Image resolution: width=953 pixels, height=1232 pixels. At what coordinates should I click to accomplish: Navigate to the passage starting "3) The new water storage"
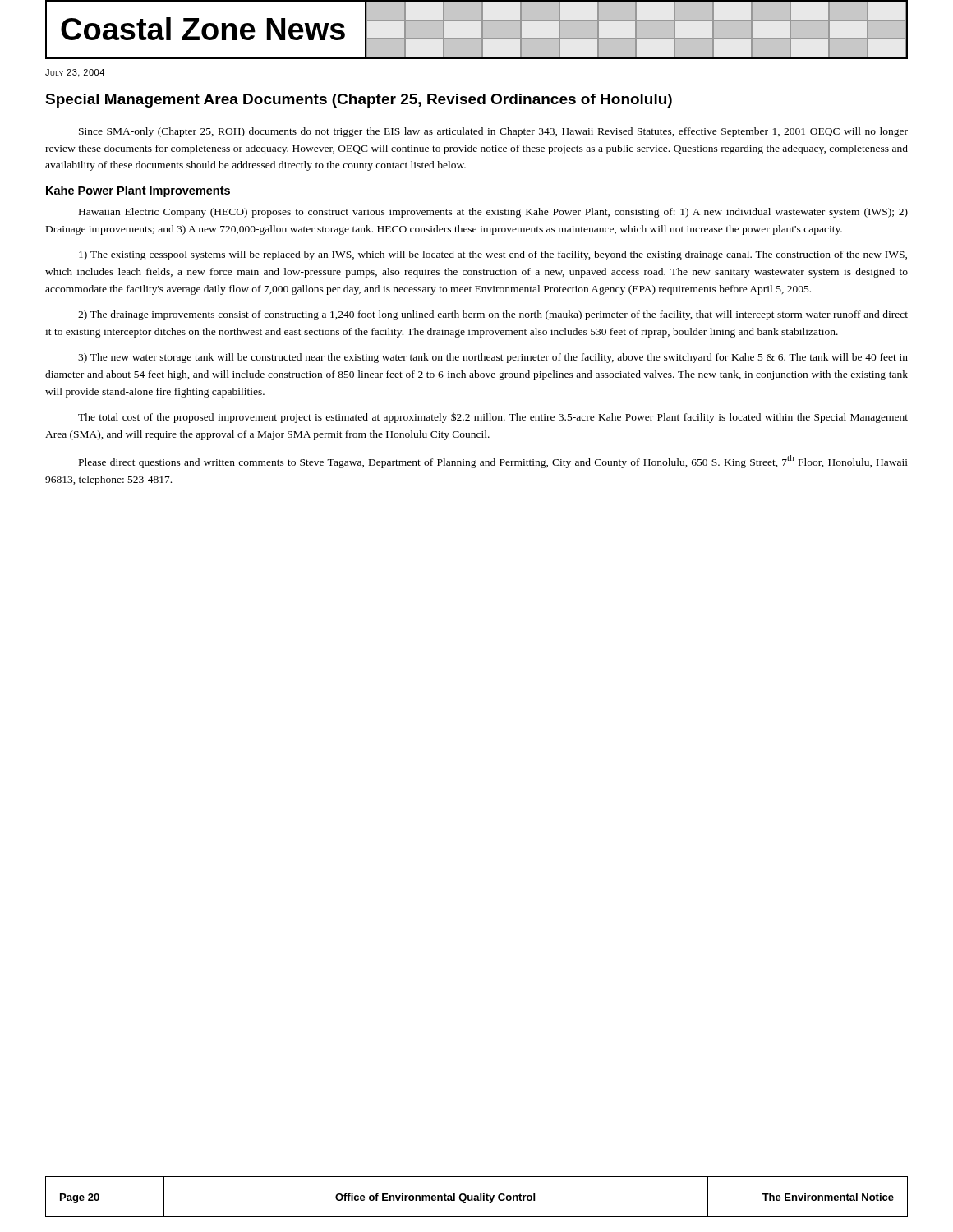(x=476, y=375)
